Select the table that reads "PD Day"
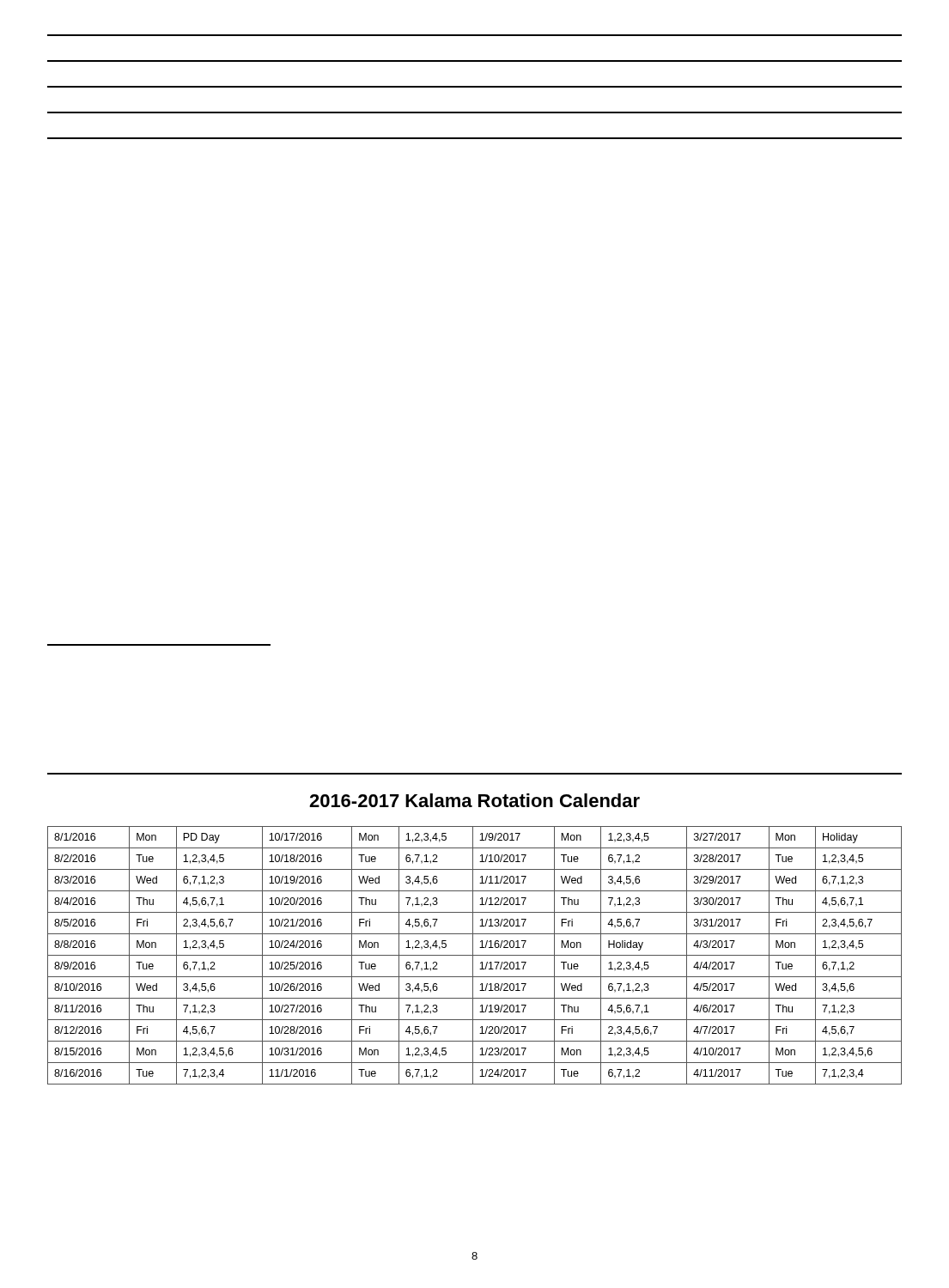This screenshot has width=949, height=1288. [474, 955]
